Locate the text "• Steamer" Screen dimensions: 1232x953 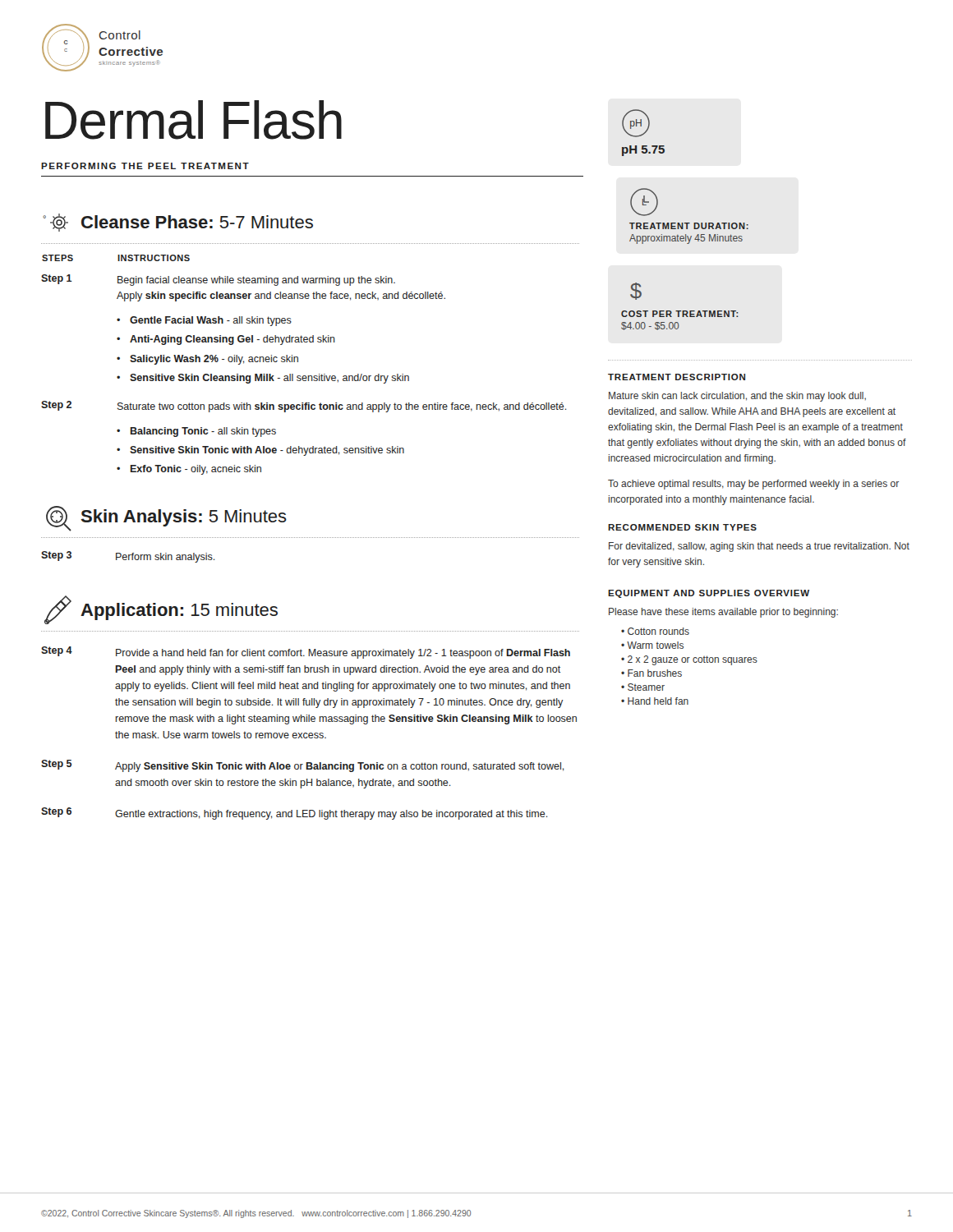pos(643,687)
